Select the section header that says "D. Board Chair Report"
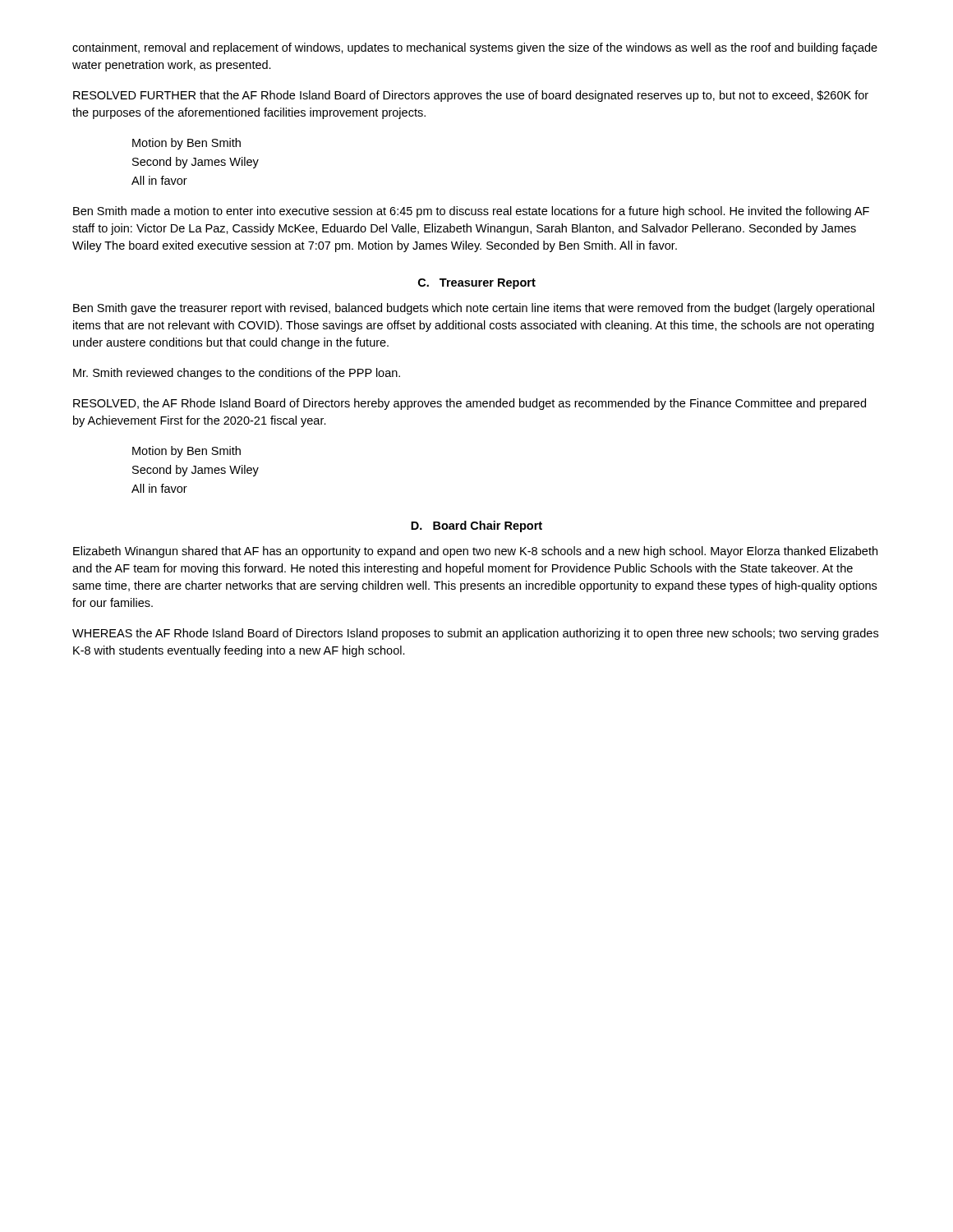Image resolution: width=953 pixels, height=1232 pixels. [476, 526]
